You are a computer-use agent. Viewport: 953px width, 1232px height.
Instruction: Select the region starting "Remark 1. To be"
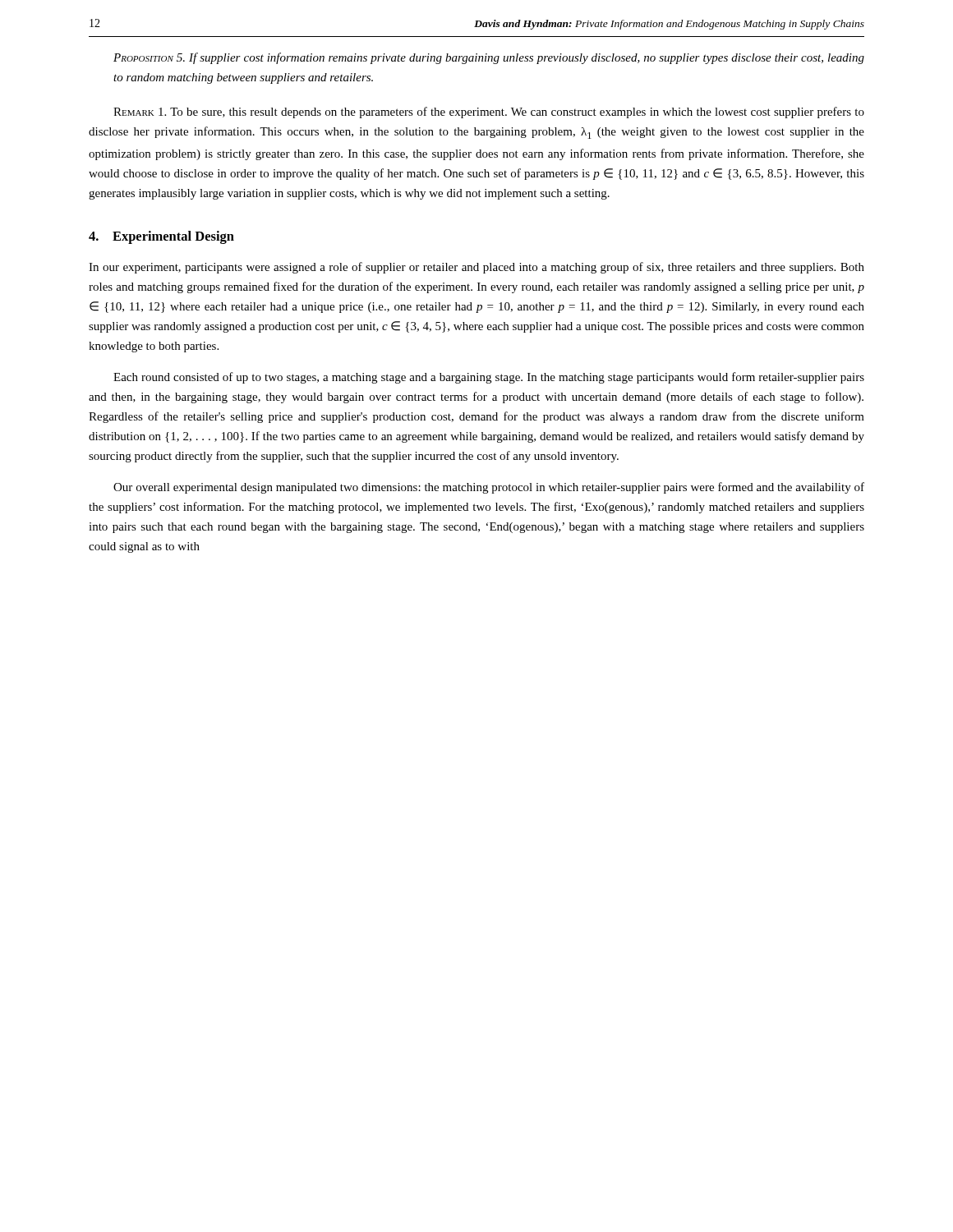click(476, 152)
